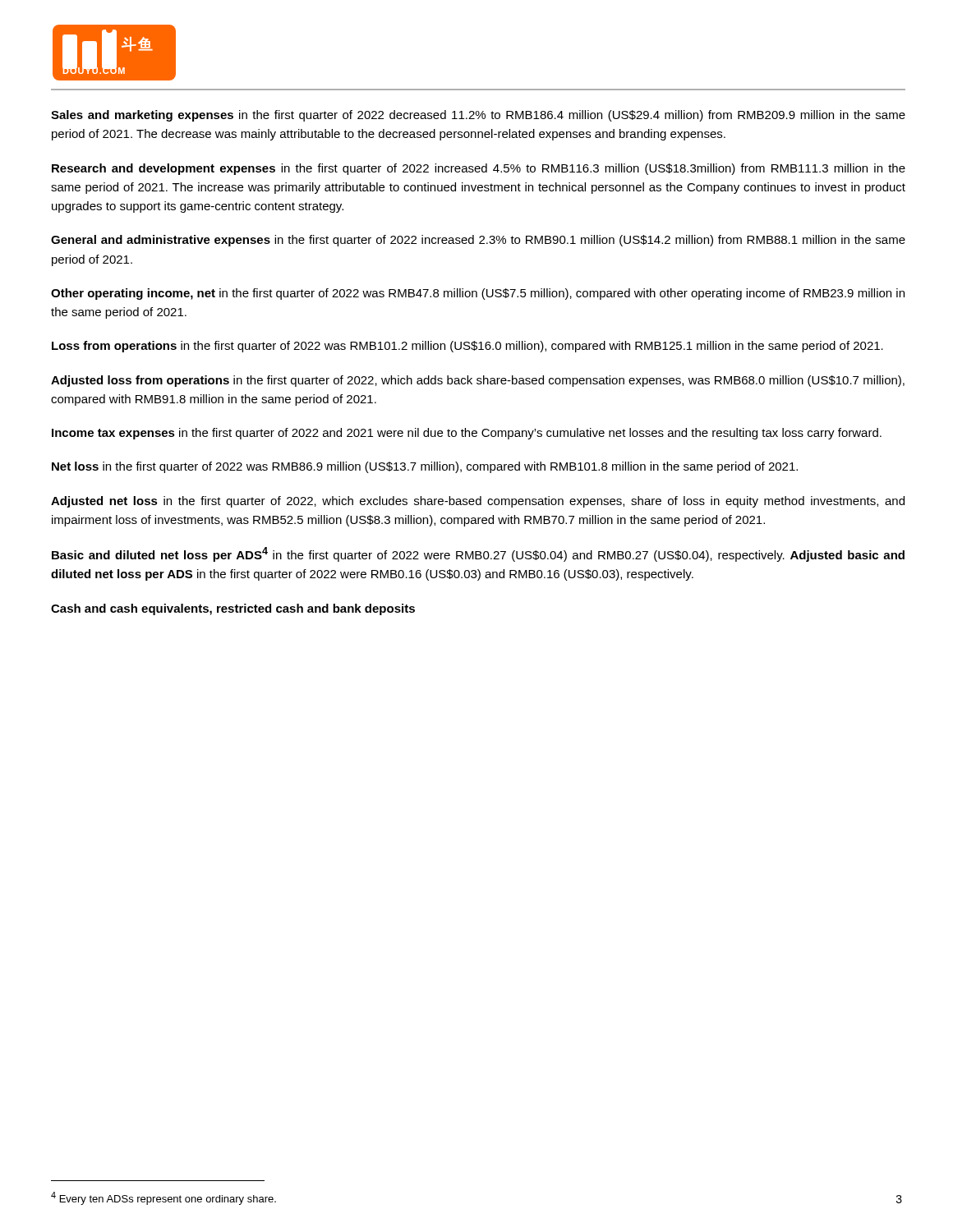The height and width of the screenshot is (1232, 953).
Task: Click the passage that begins "Basic and diluted net"
Action: pos(478,563)
